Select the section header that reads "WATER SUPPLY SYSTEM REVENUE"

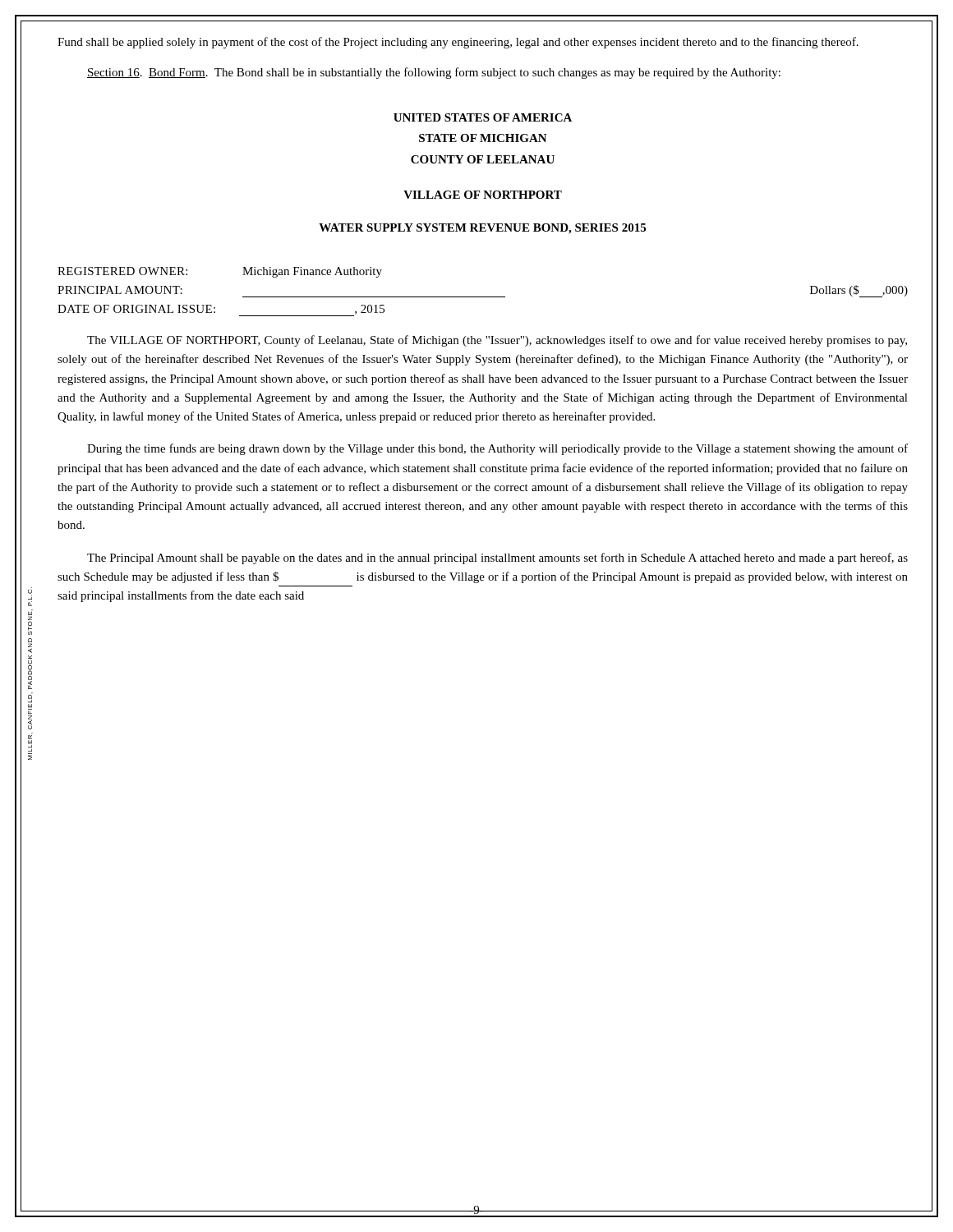(x=483, y=228)
